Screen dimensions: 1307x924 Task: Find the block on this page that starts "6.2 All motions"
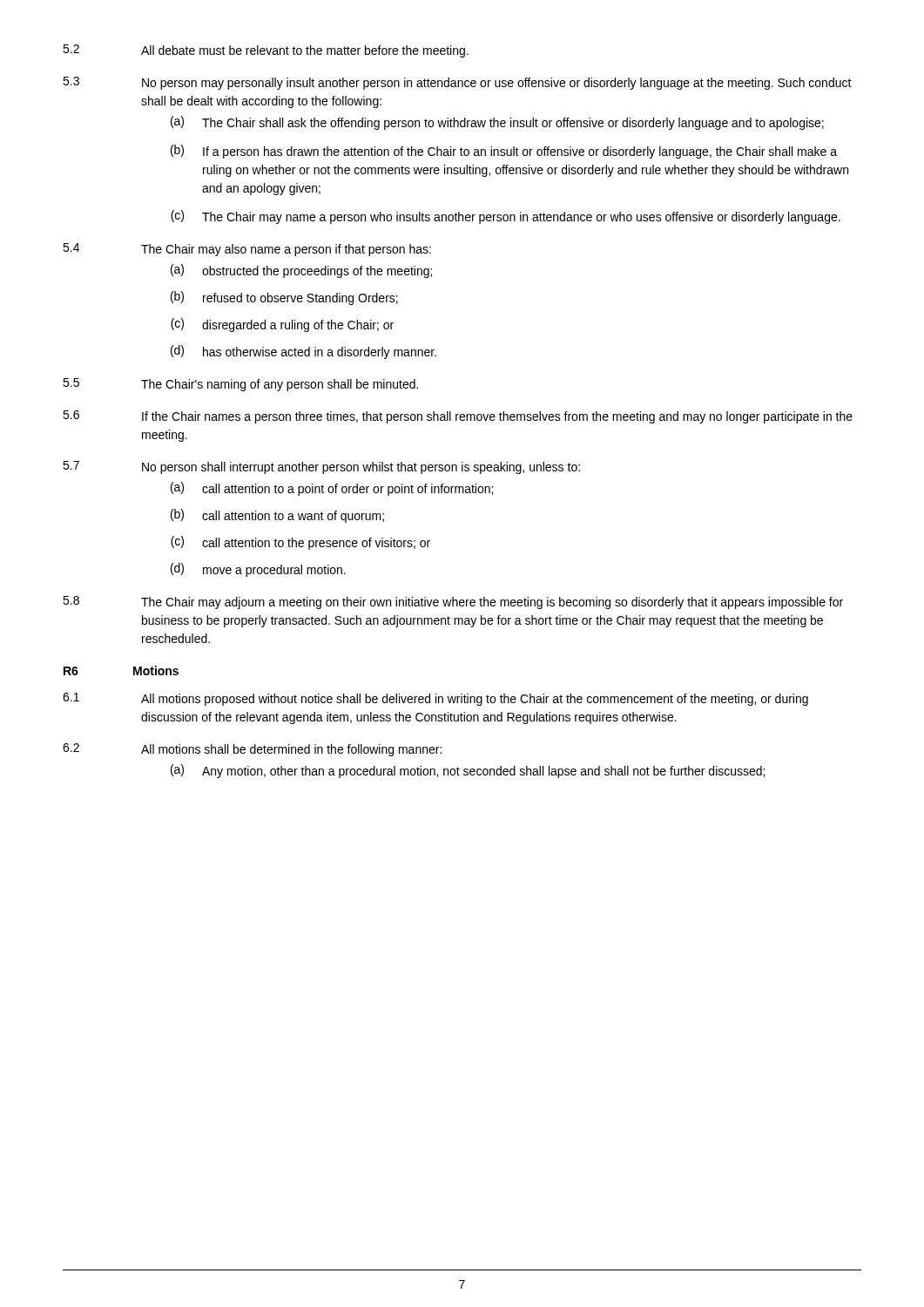click(x=252, y=750)
